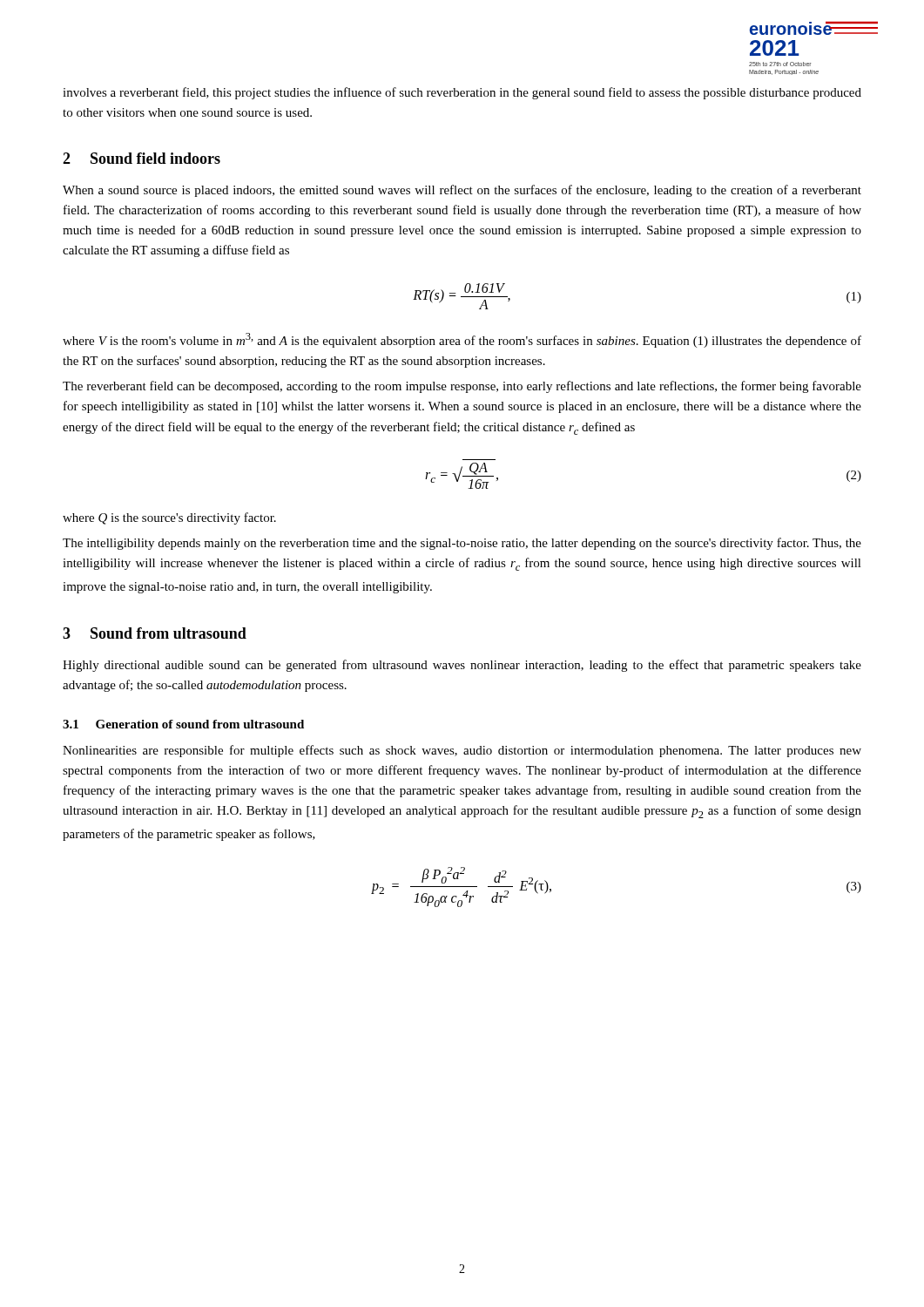Image resolution: width=924 pixels, height=1307 pixels.
Task: Point to the element starting "where Q is"
Action: click(170, 517)
